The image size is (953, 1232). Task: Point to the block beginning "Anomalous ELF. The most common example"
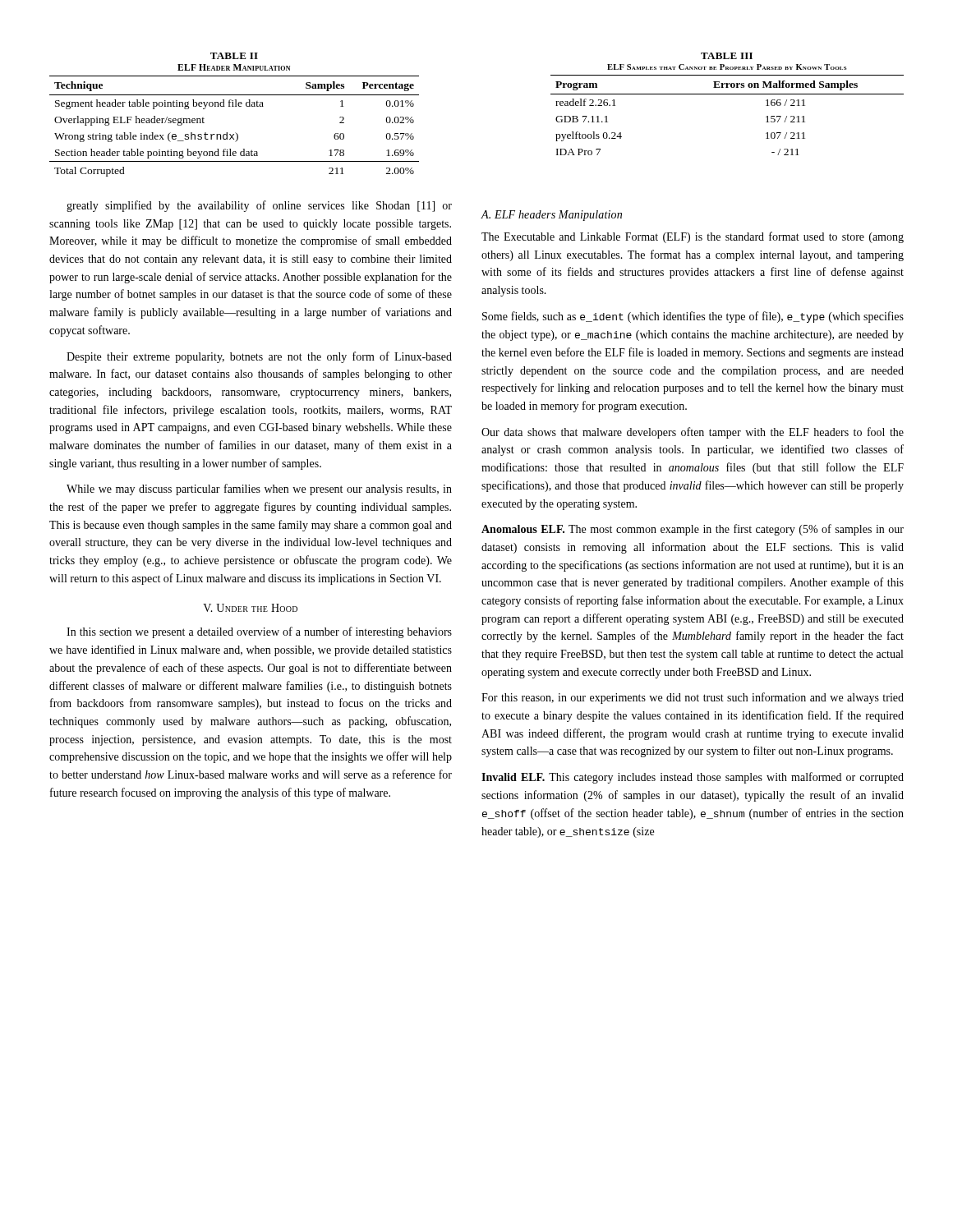[693, 601]
